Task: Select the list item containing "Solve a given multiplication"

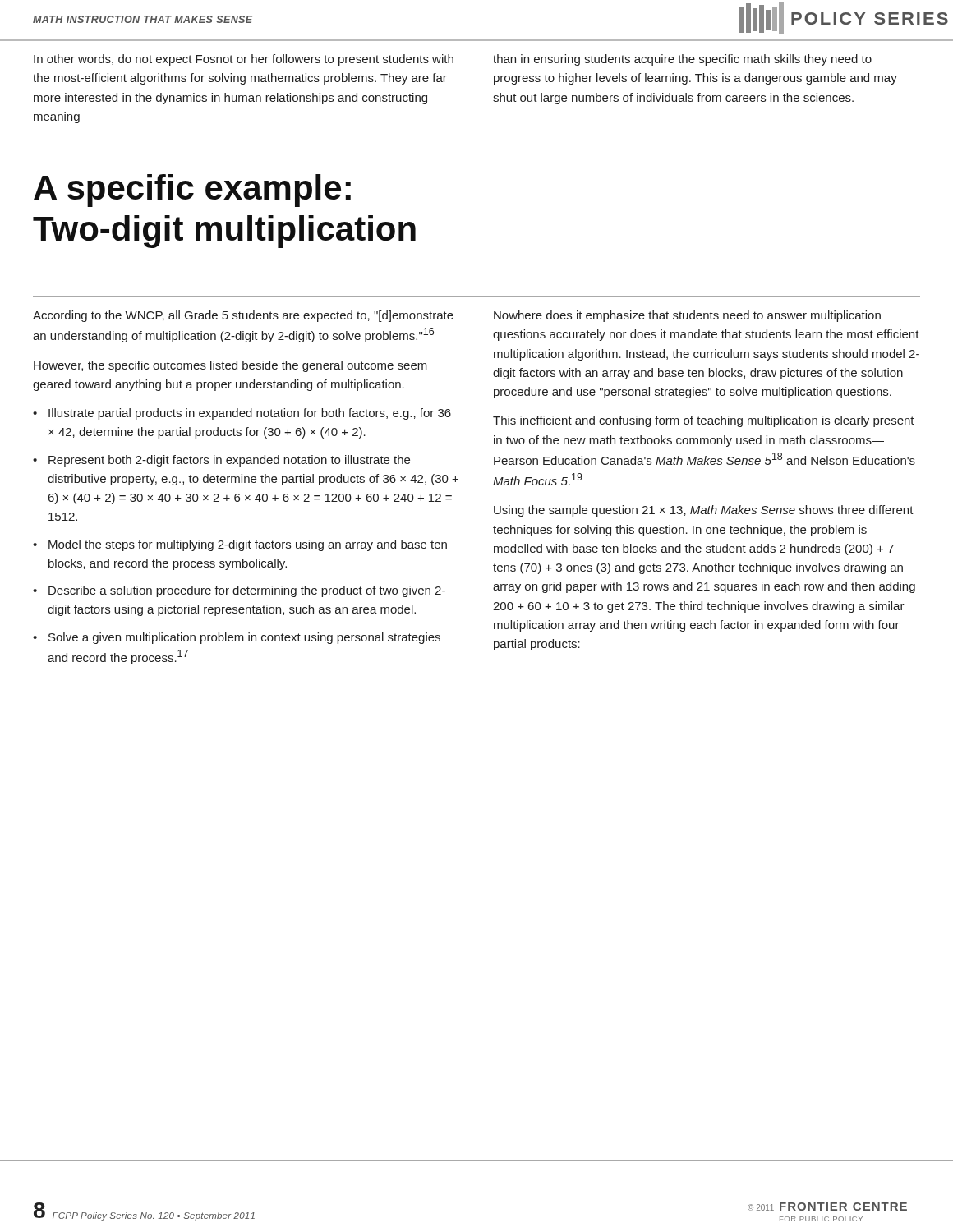Action: click(x=244, y=647)
